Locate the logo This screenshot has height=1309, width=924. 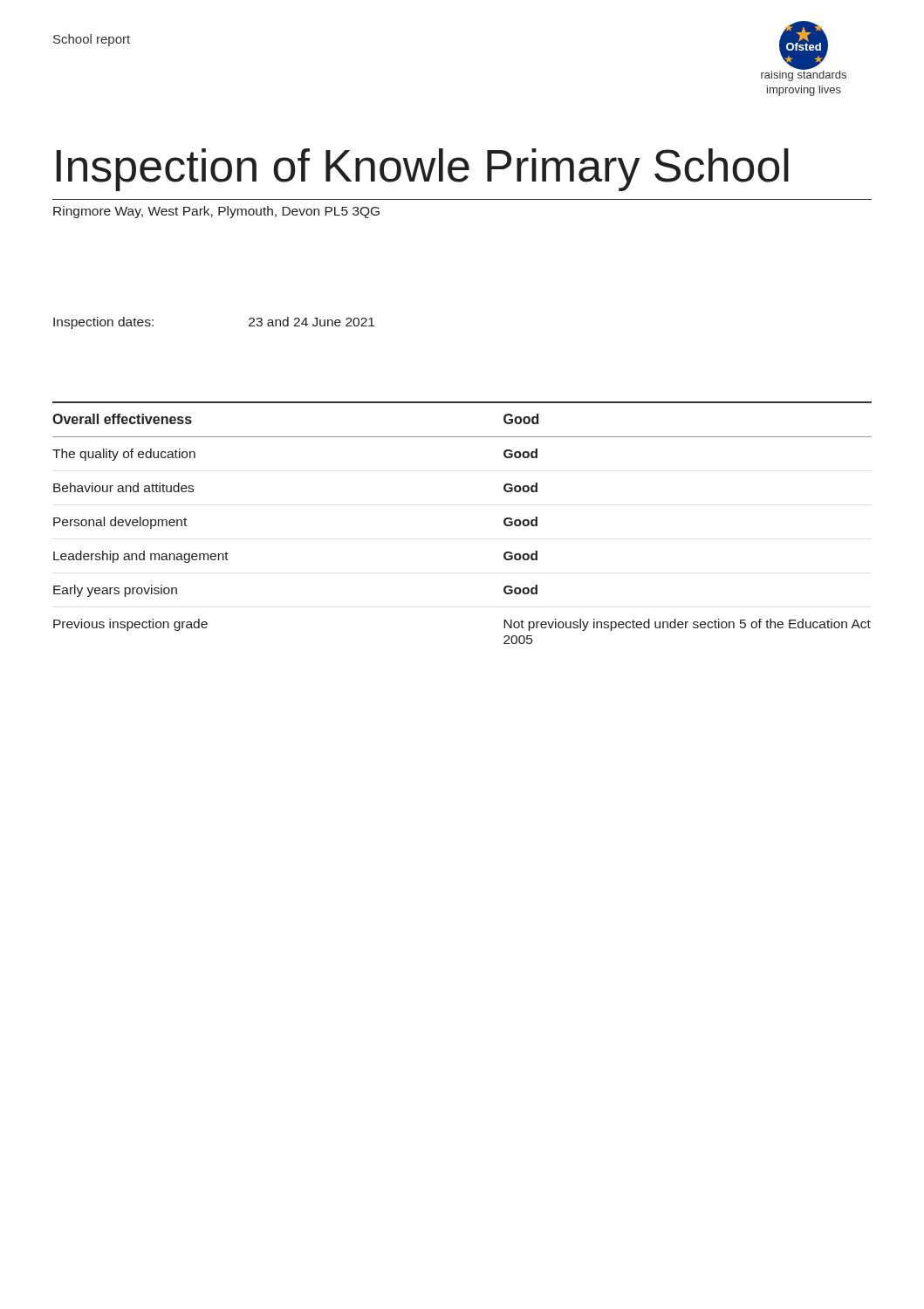[804, 65]
